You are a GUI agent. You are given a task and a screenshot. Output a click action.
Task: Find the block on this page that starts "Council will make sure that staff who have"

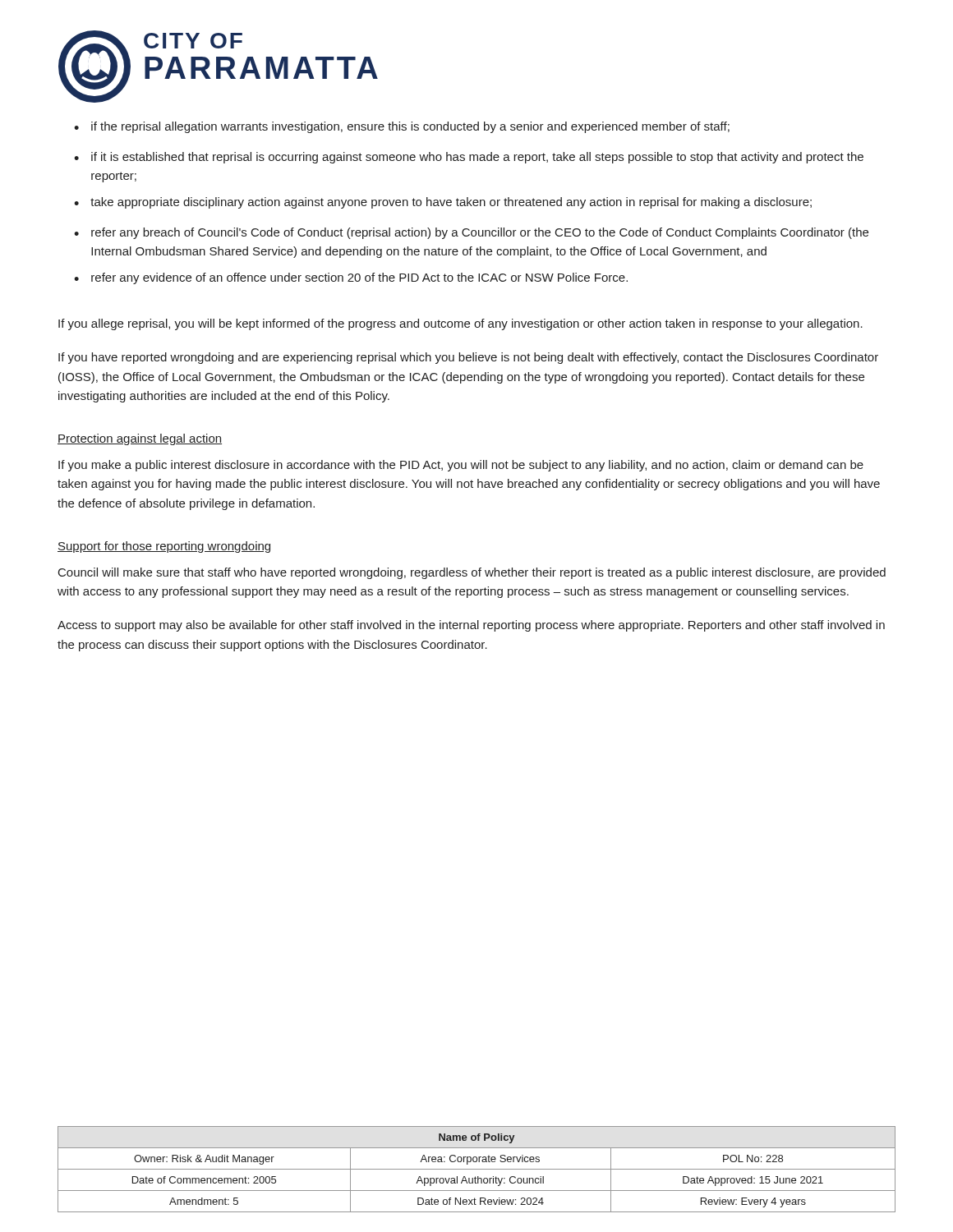(472, 581)
